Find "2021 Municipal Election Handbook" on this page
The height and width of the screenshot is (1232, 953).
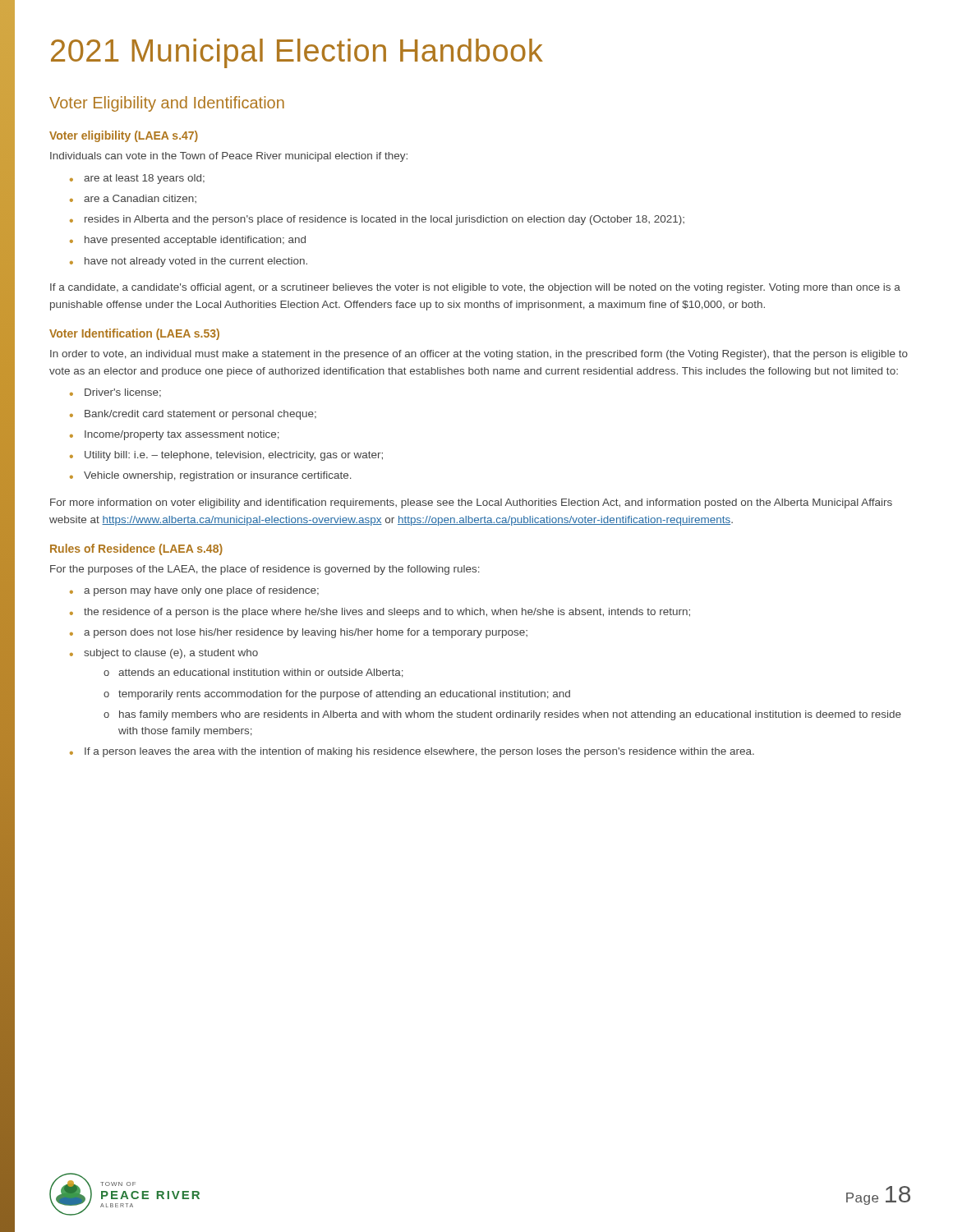[x=296, y=51]
